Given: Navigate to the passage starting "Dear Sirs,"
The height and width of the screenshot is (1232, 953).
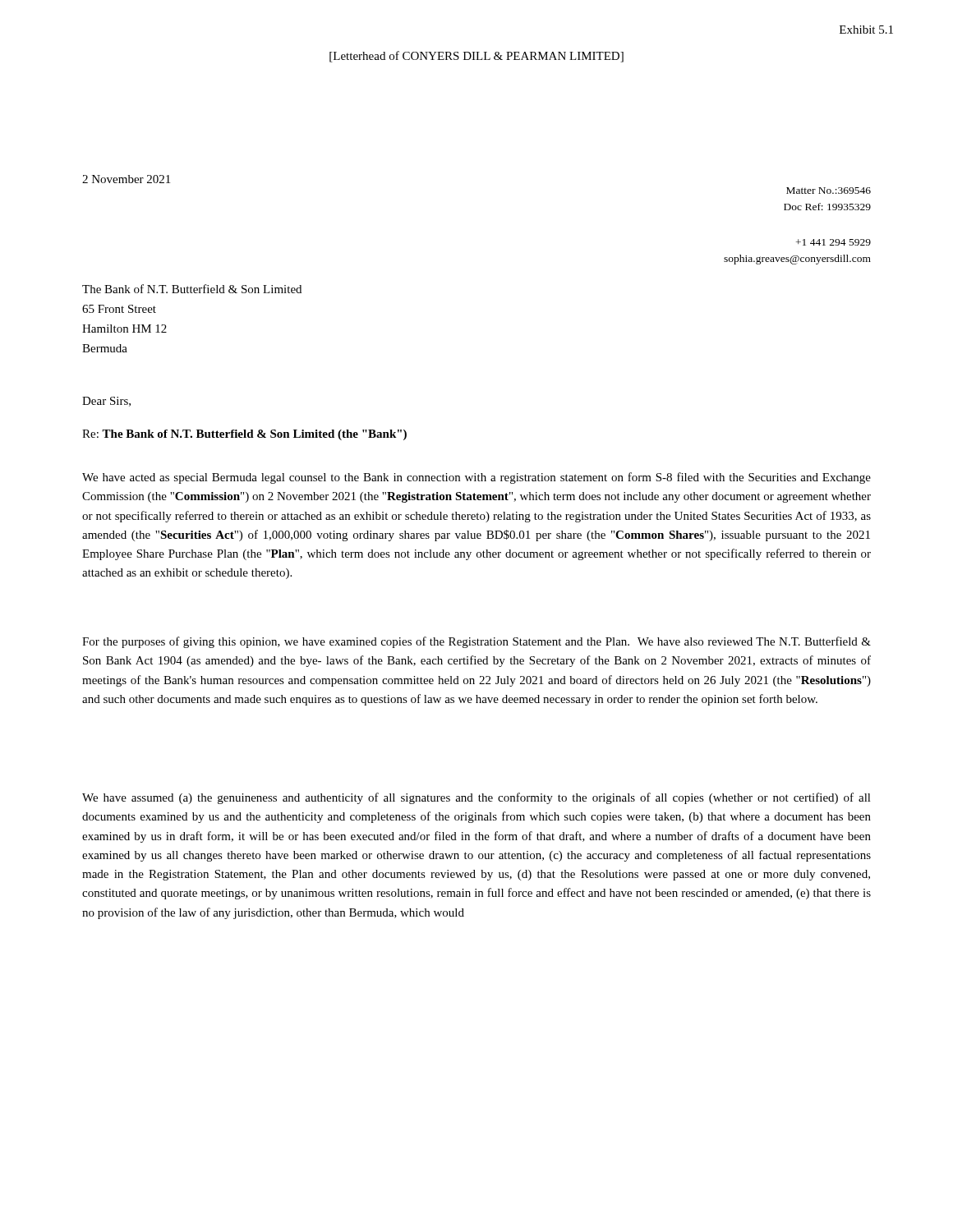Looking at the screenshot, I should 107,401.
